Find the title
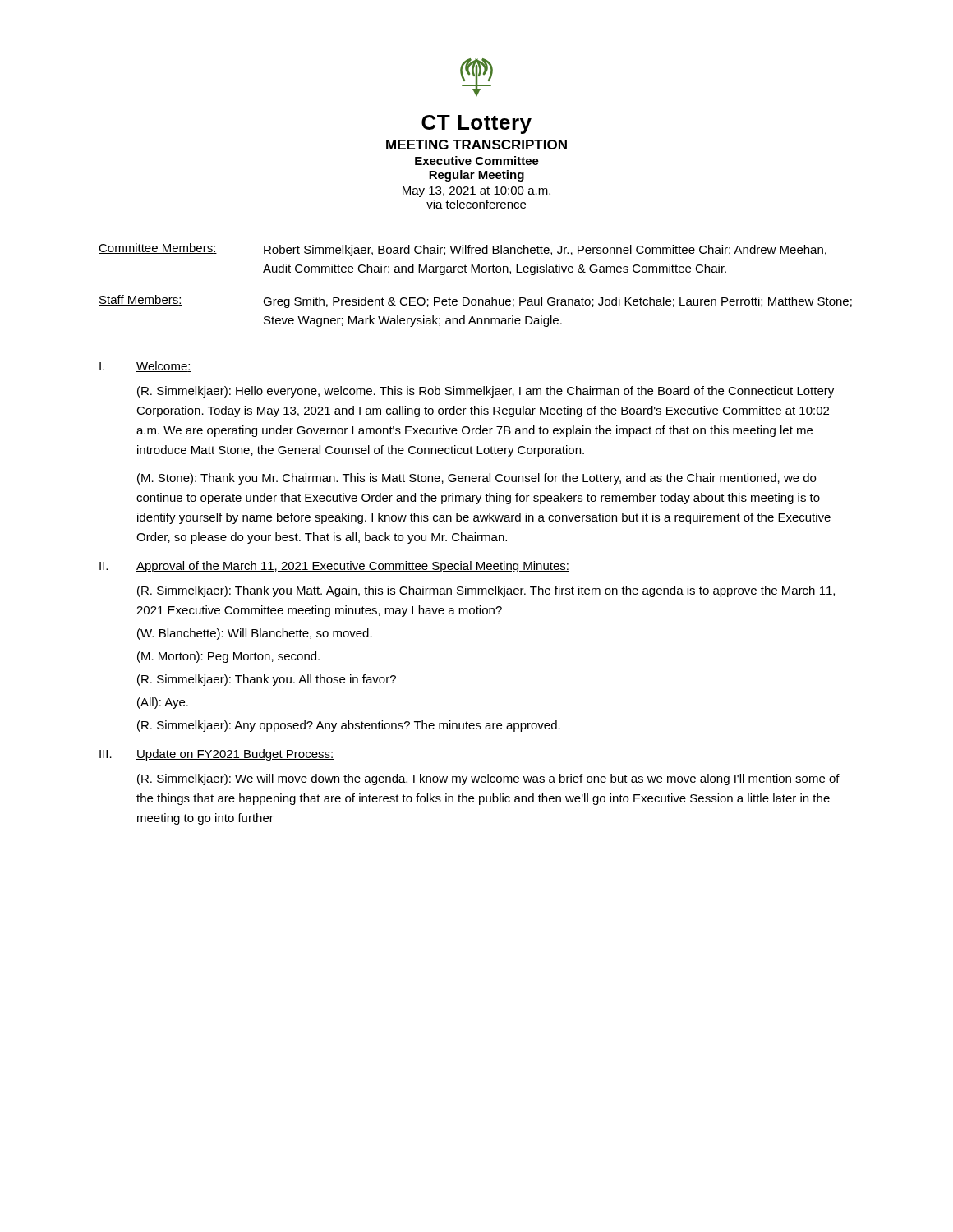Viewport: 953px width, 1232px height. [476, 174]
